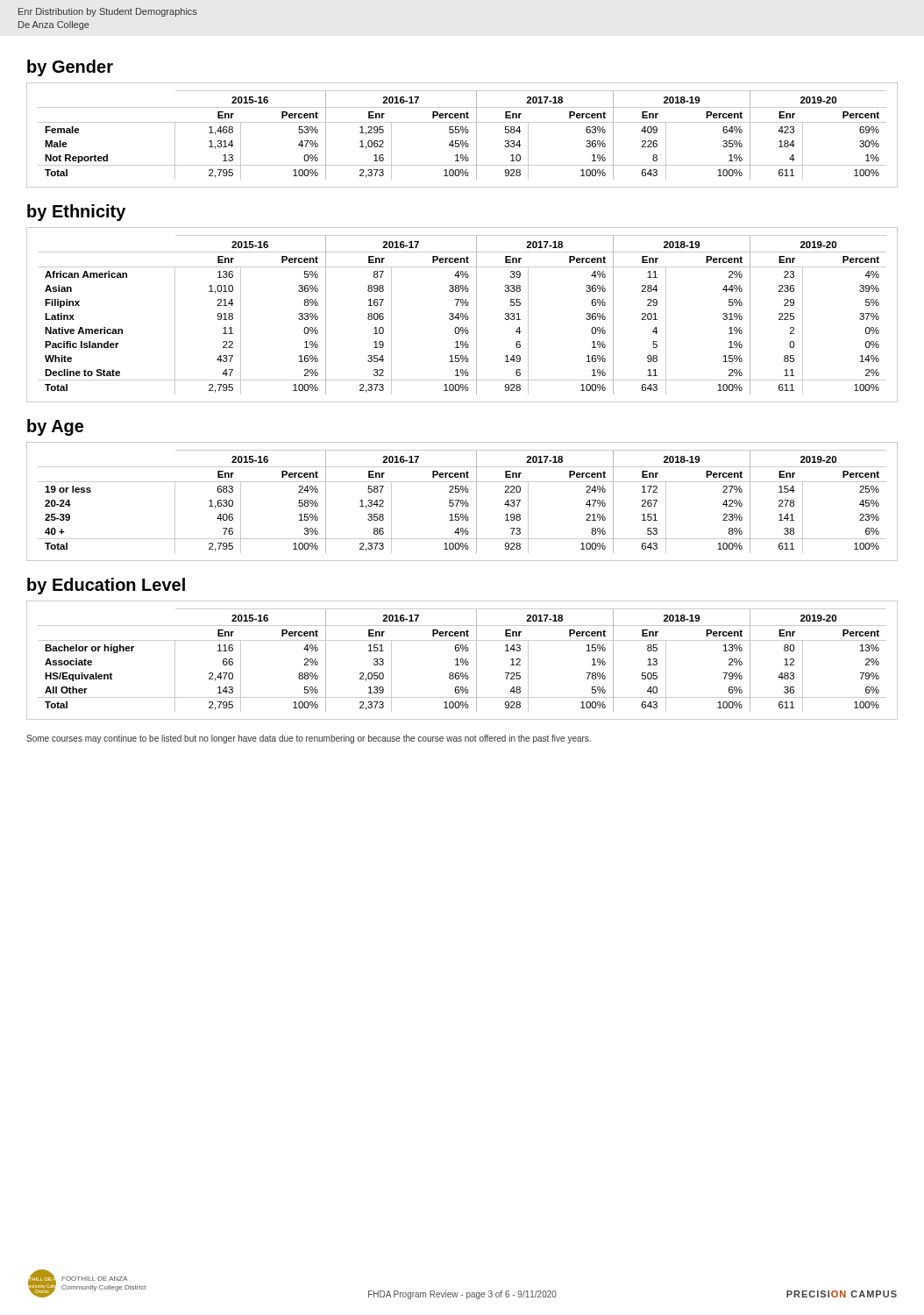This screenshot has height=1315, width=924.
Task: Locate the text "by Ethnicity"
Action: tap(76, 211)
